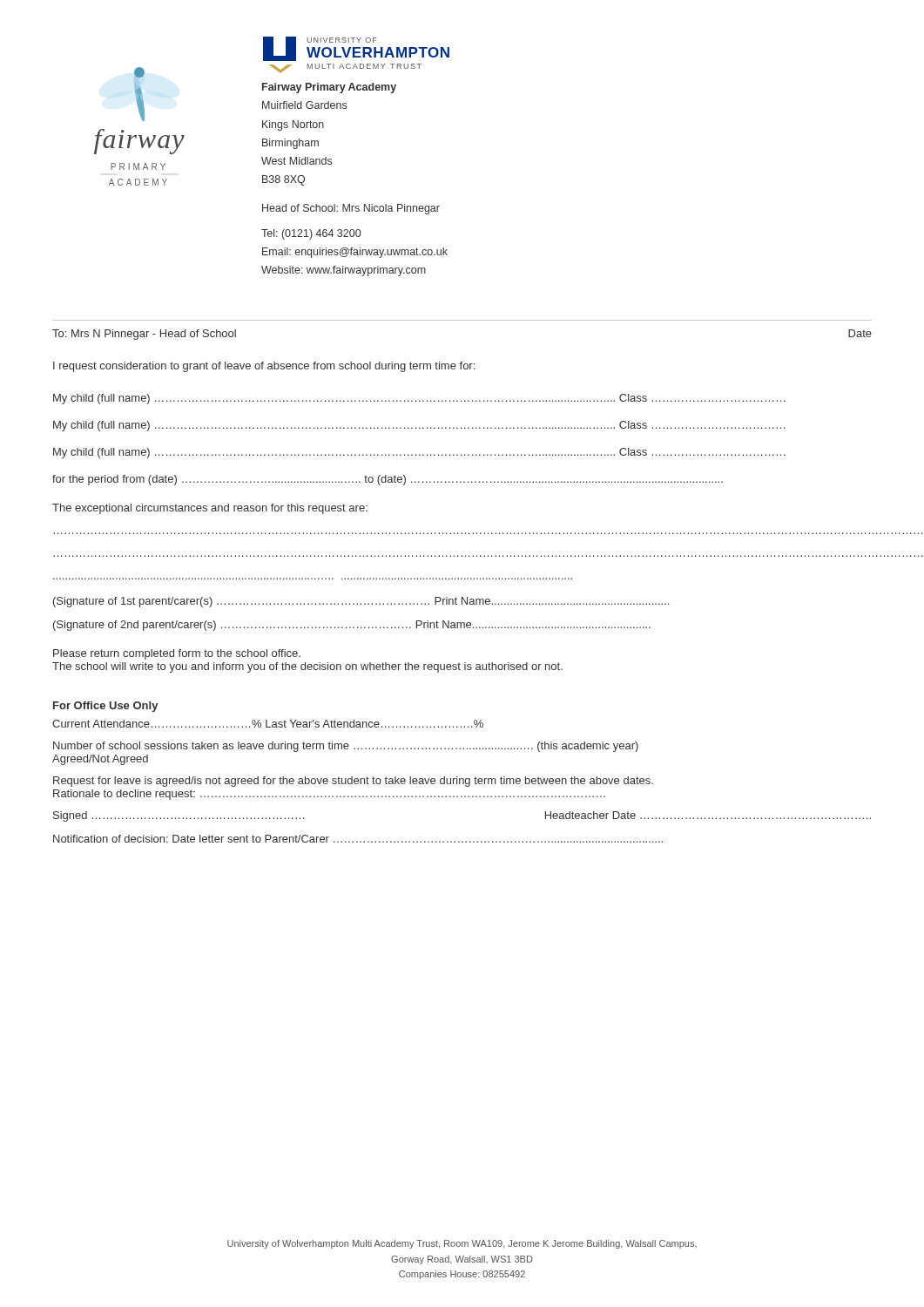The width and height of the screenshot is (924, 1307).
Task: Point to the region starting "Notification of decision: Date"
Action: [x=358, y=839]
